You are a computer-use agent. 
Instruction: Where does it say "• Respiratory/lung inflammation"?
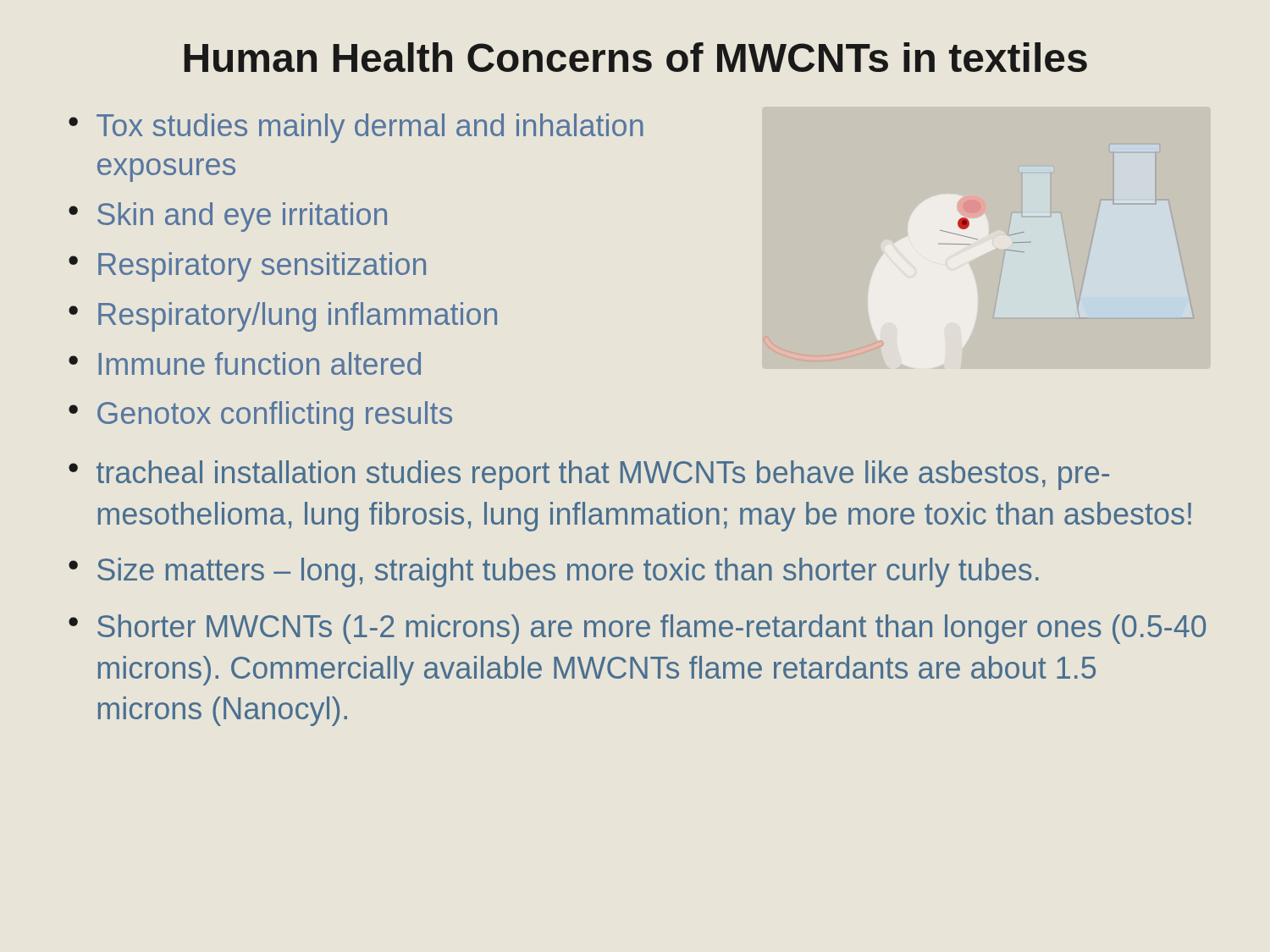[x=394, y=315]
